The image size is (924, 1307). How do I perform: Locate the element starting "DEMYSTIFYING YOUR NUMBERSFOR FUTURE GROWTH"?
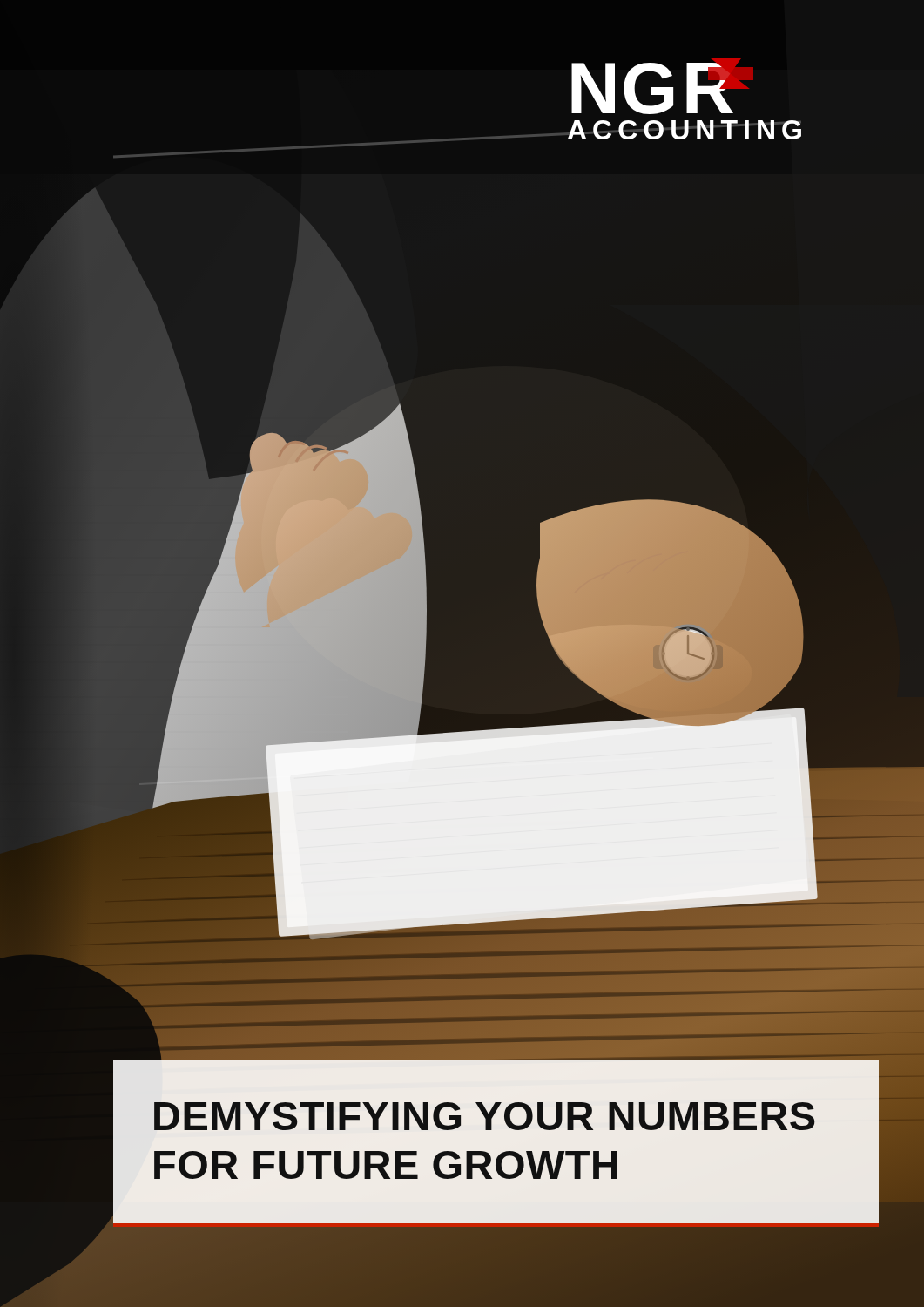pos(496,1140)
